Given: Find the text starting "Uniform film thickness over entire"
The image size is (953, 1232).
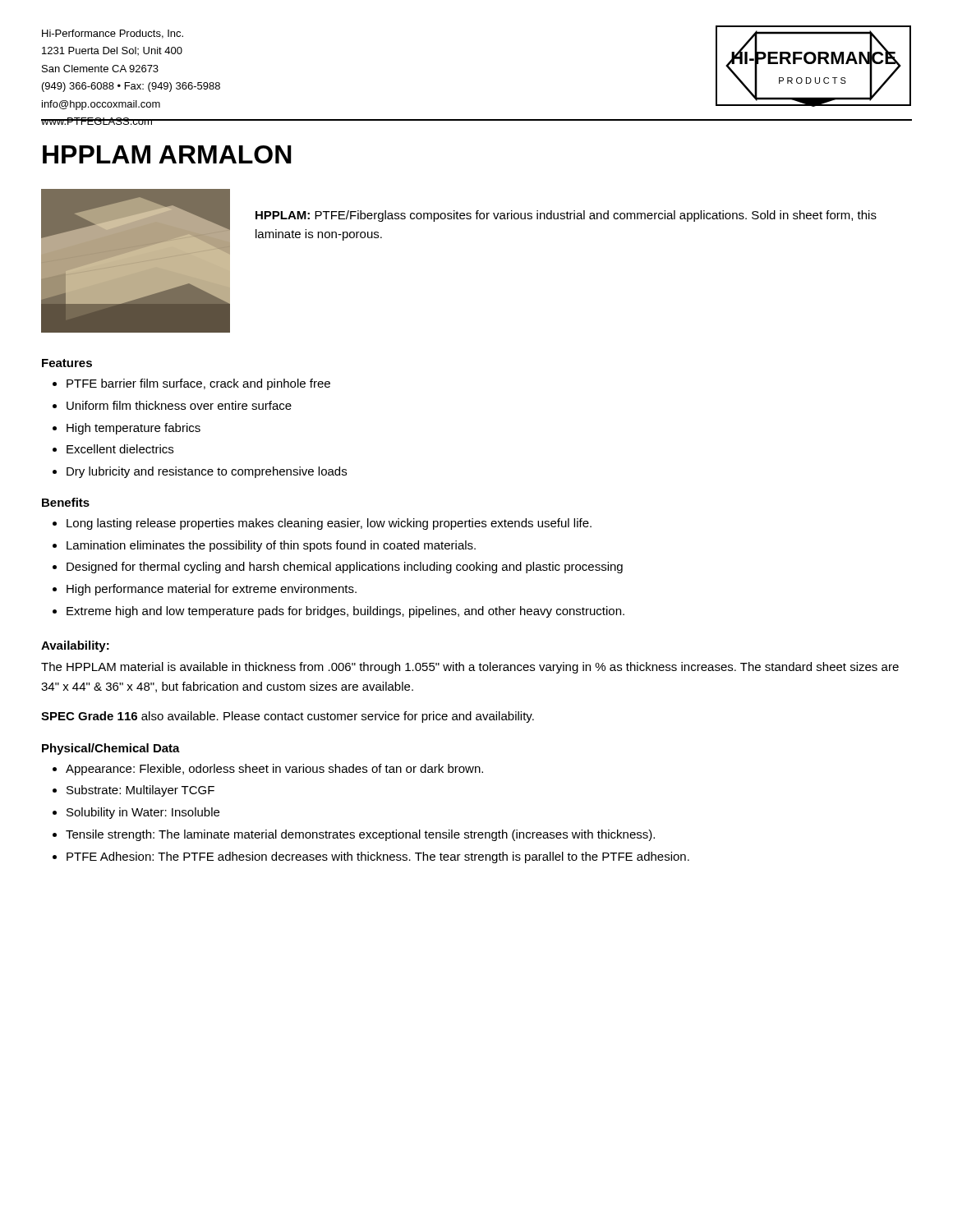Looking at the screenshot, I should 179,405.
